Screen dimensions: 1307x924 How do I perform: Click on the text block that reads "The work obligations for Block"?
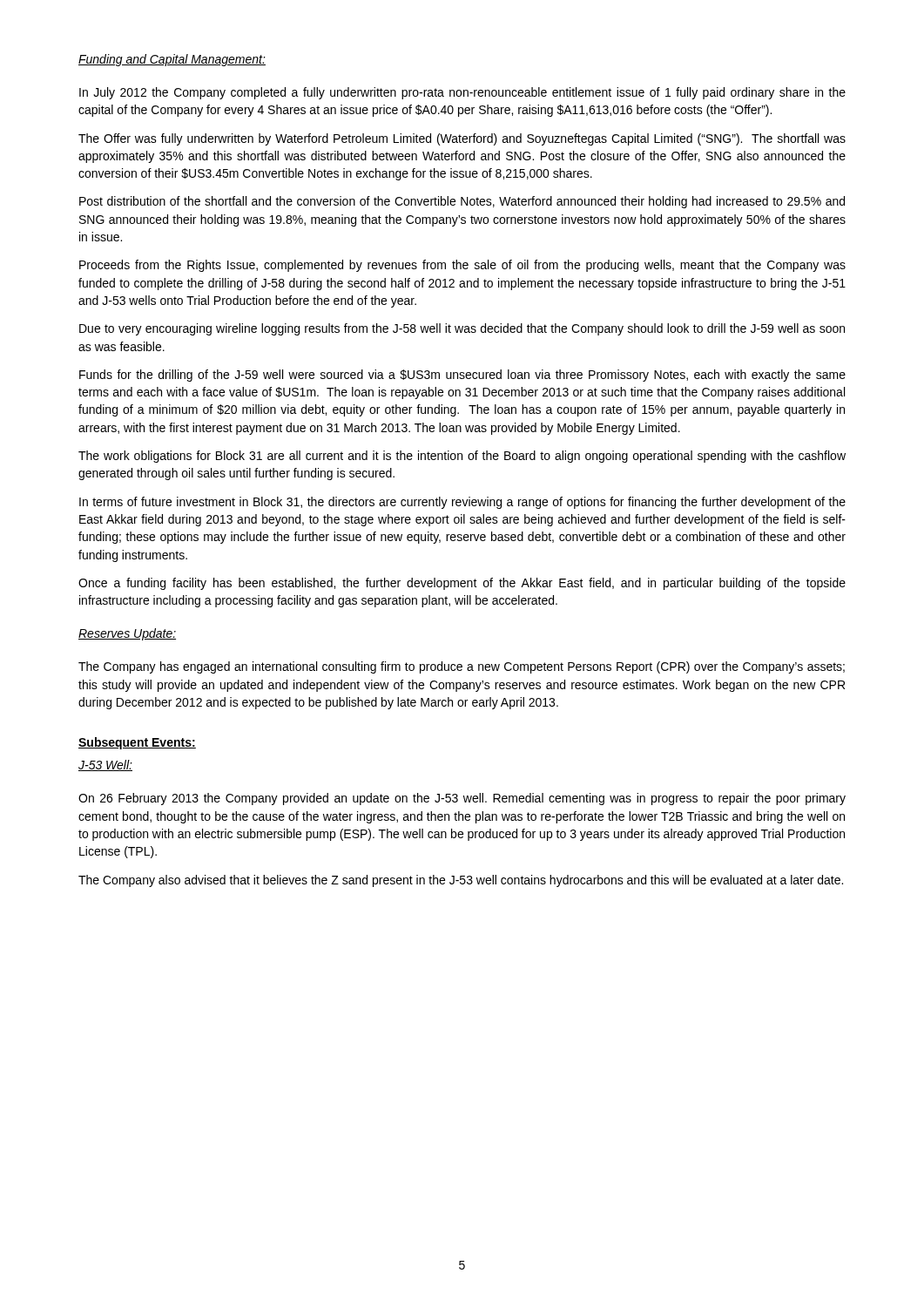[462, 465]
